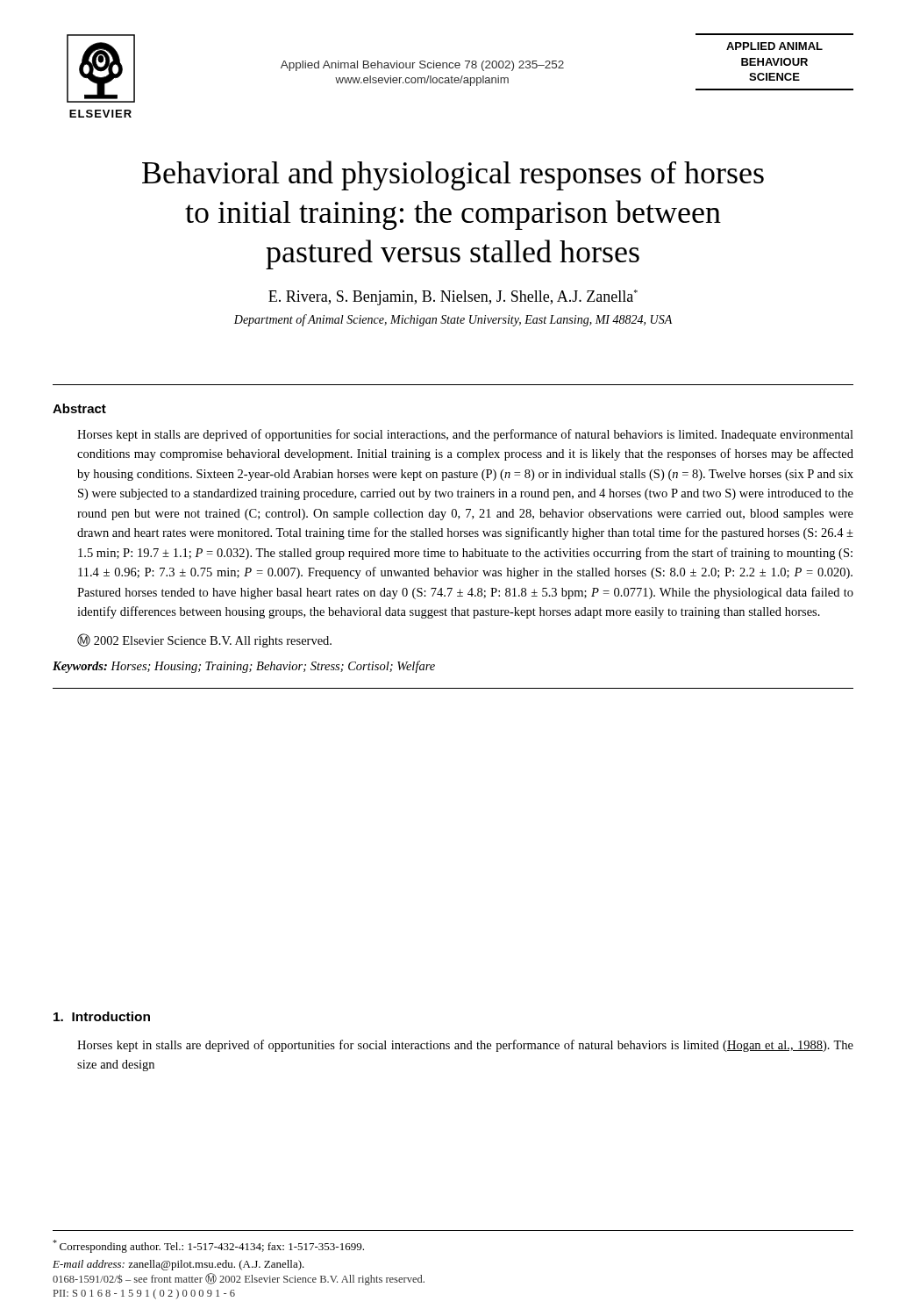Find "Keywords: Horses; Housing; Training; Behavior; Stress; Cortisol; Welfare" on this page

(244, 666)
